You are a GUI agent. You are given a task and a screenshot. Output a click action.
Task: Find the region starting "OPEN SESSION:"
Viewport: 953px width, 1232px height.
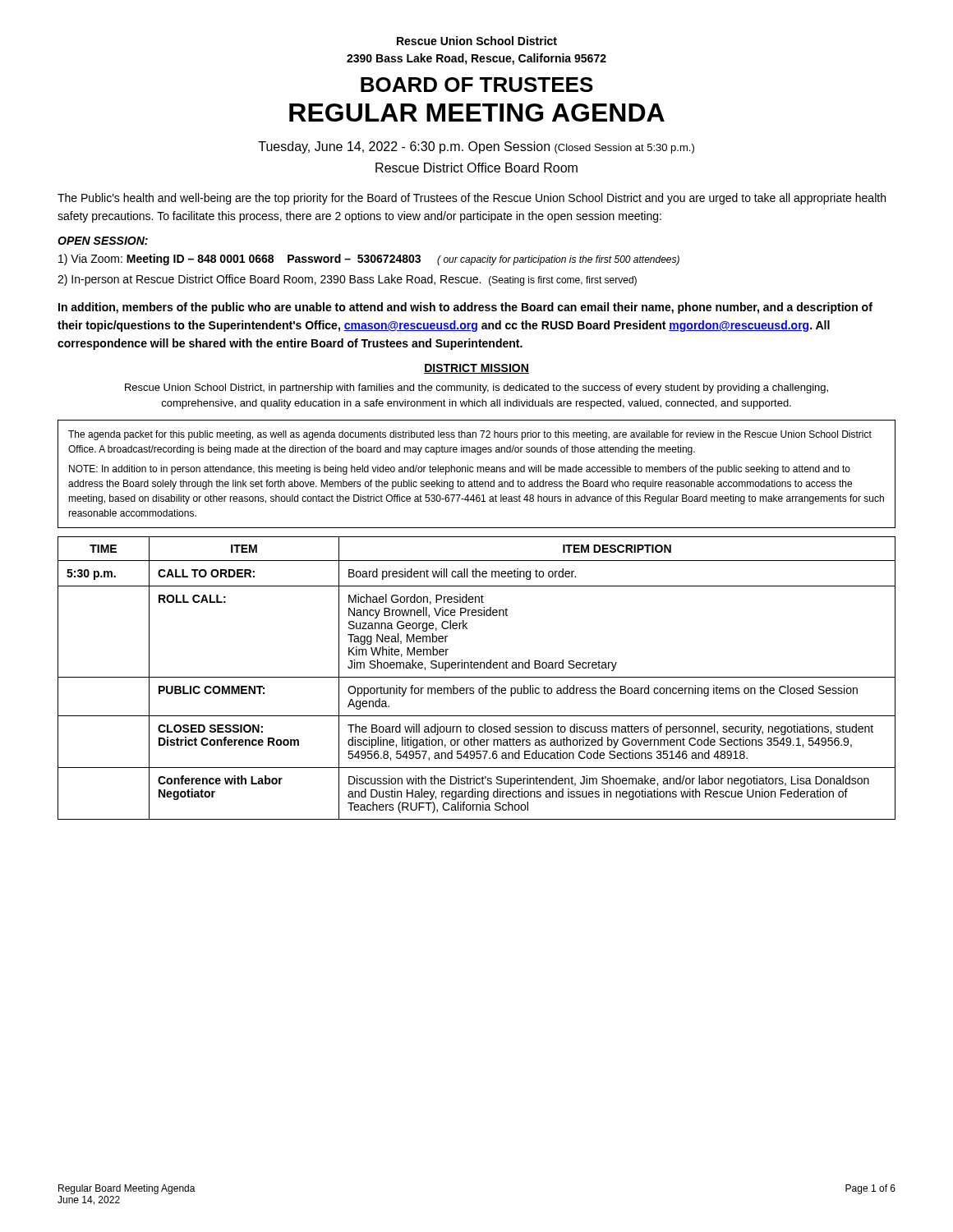pyautogui.click(x=103, y=240)
